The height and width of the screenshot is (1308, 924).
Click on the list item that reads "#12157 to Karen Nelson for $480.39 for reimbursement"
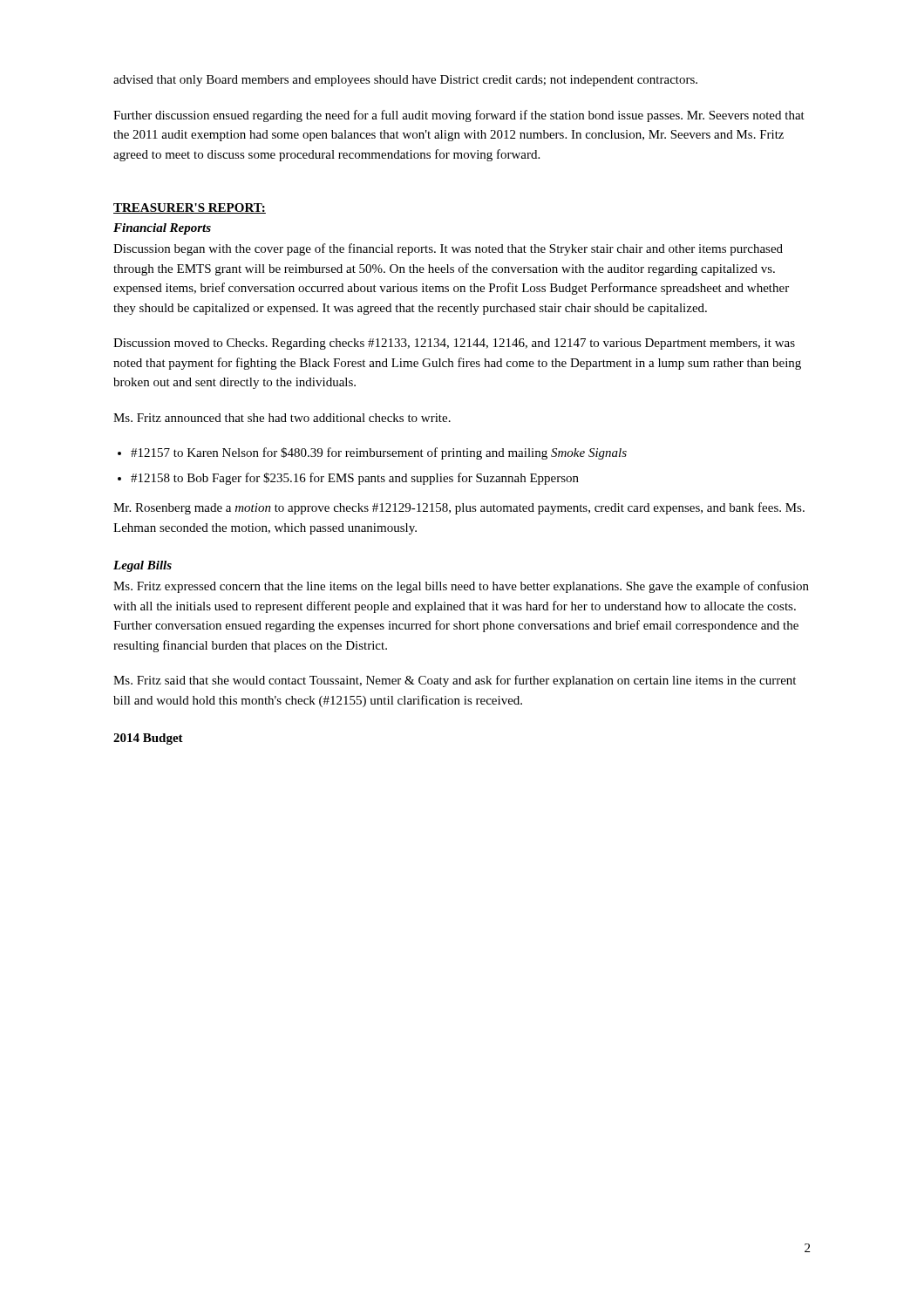click(379, 453)
